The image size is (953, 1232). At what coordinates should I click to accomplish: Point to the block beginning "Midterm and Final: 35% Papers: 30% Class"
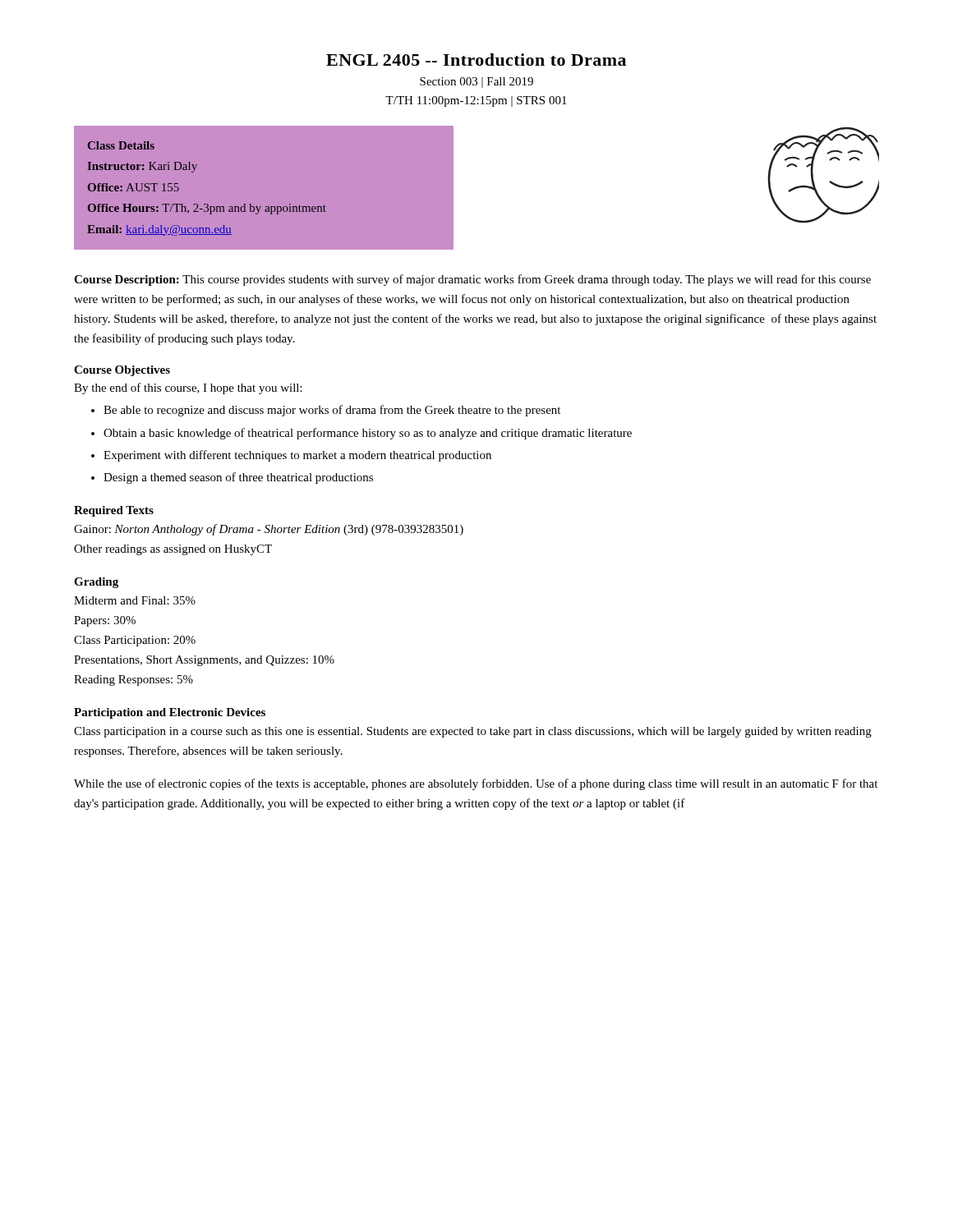click(x=204, y=640)
